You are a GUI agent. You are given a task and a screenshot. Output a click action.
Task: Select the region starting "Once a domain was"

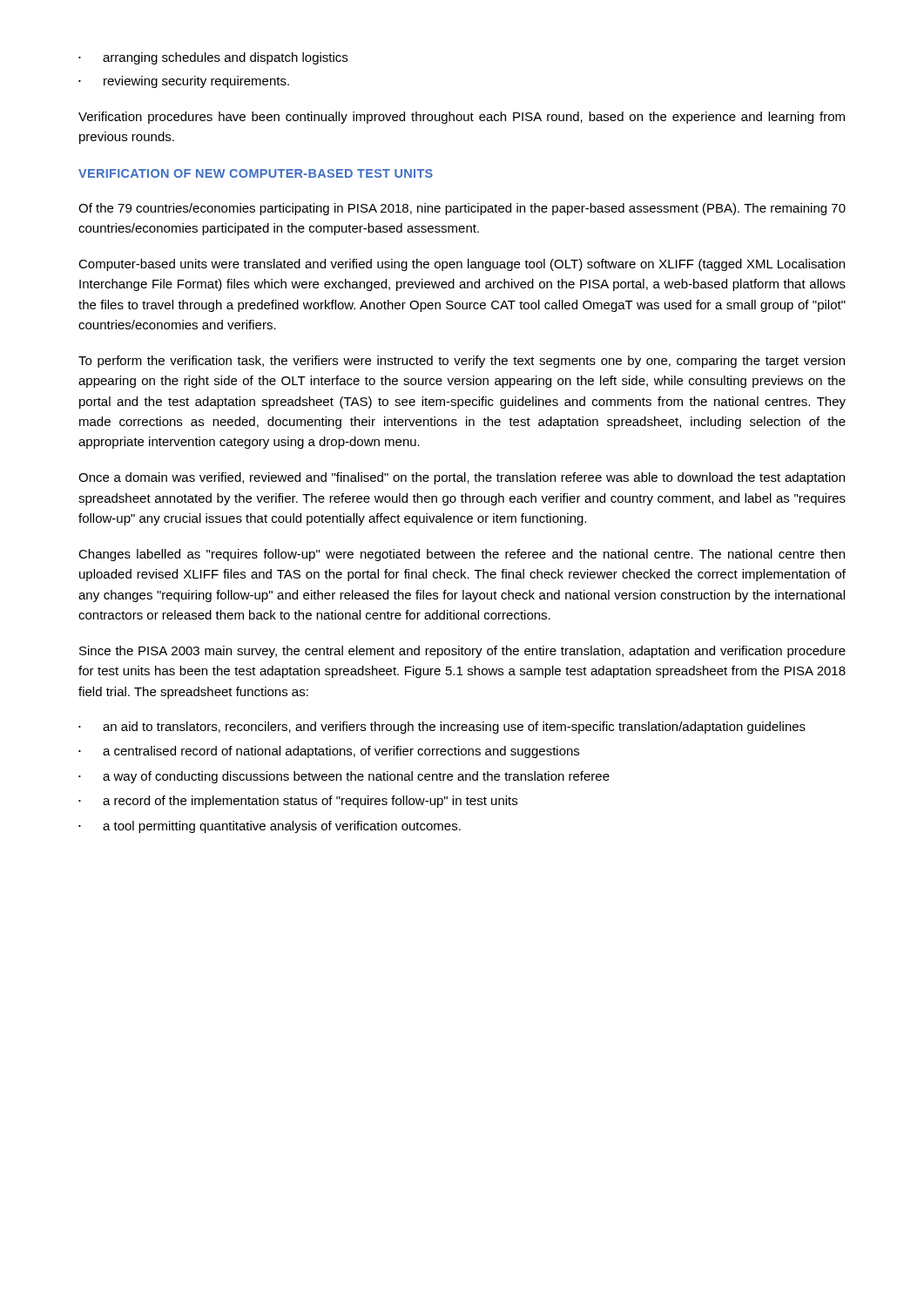tap(462, 498)
